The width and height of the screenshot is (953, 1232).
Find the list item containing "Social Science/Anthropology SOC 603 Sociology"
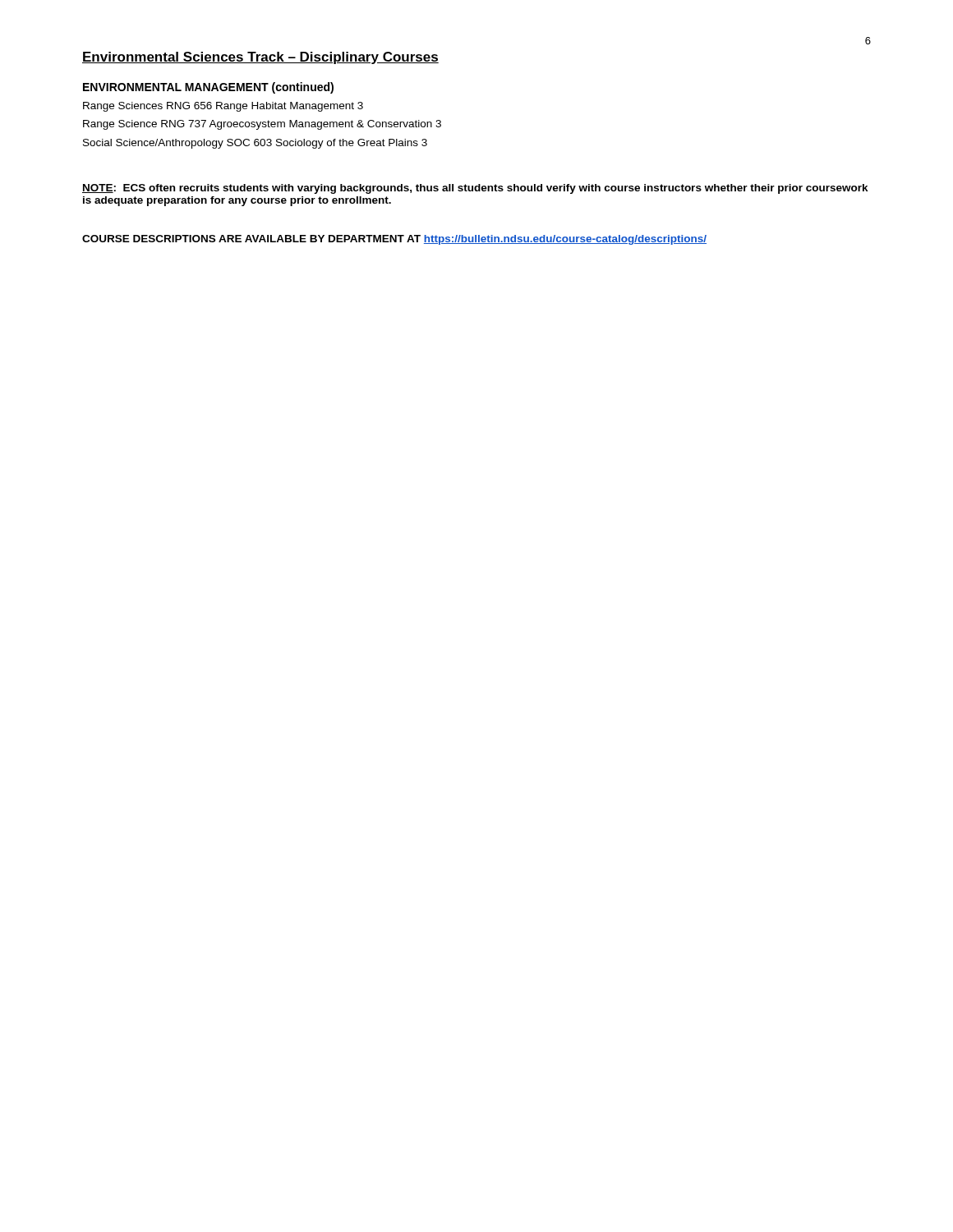[255, 142]
